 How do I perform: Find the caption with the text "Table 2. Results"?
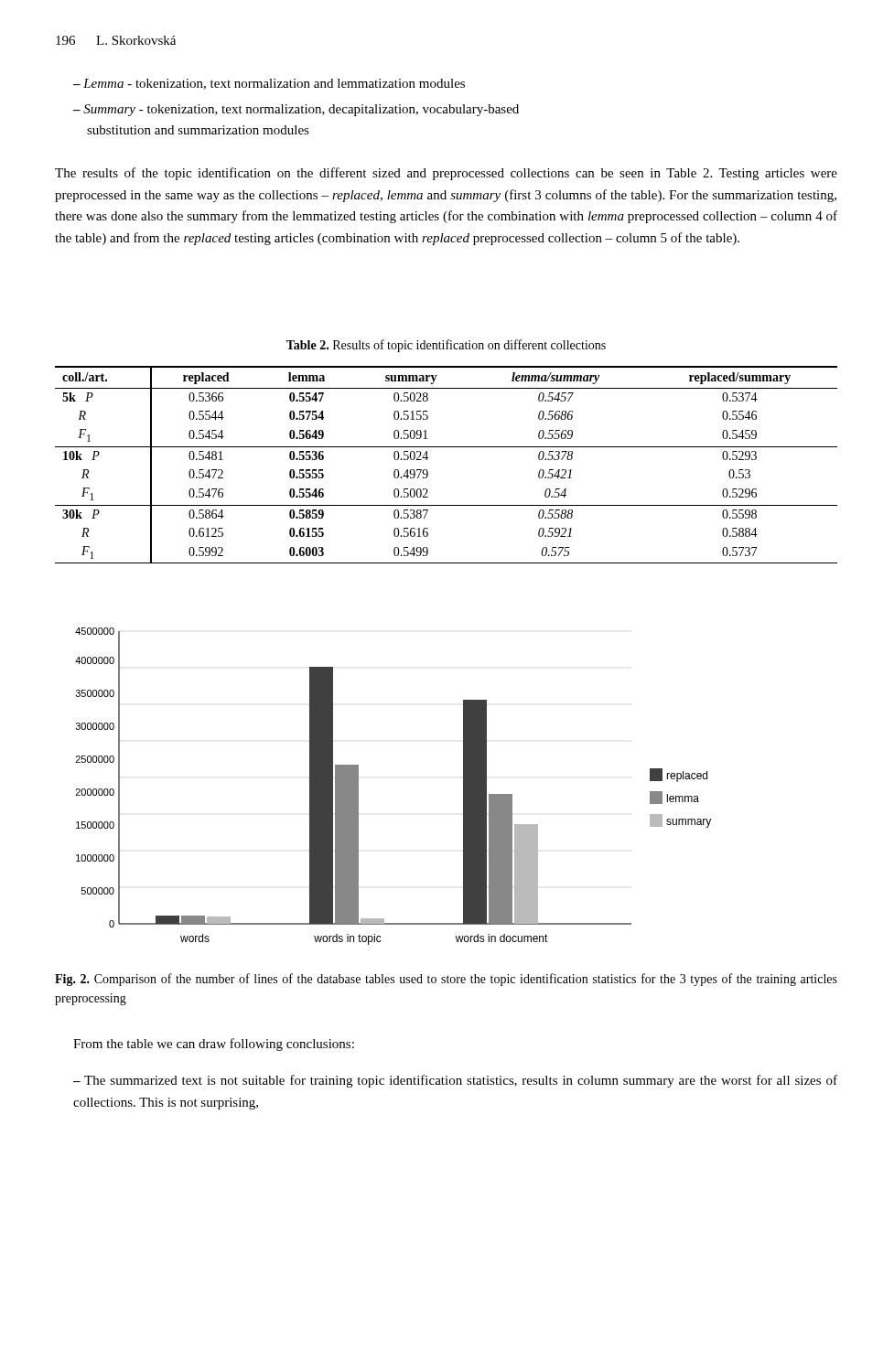click(x=446, y=345)
